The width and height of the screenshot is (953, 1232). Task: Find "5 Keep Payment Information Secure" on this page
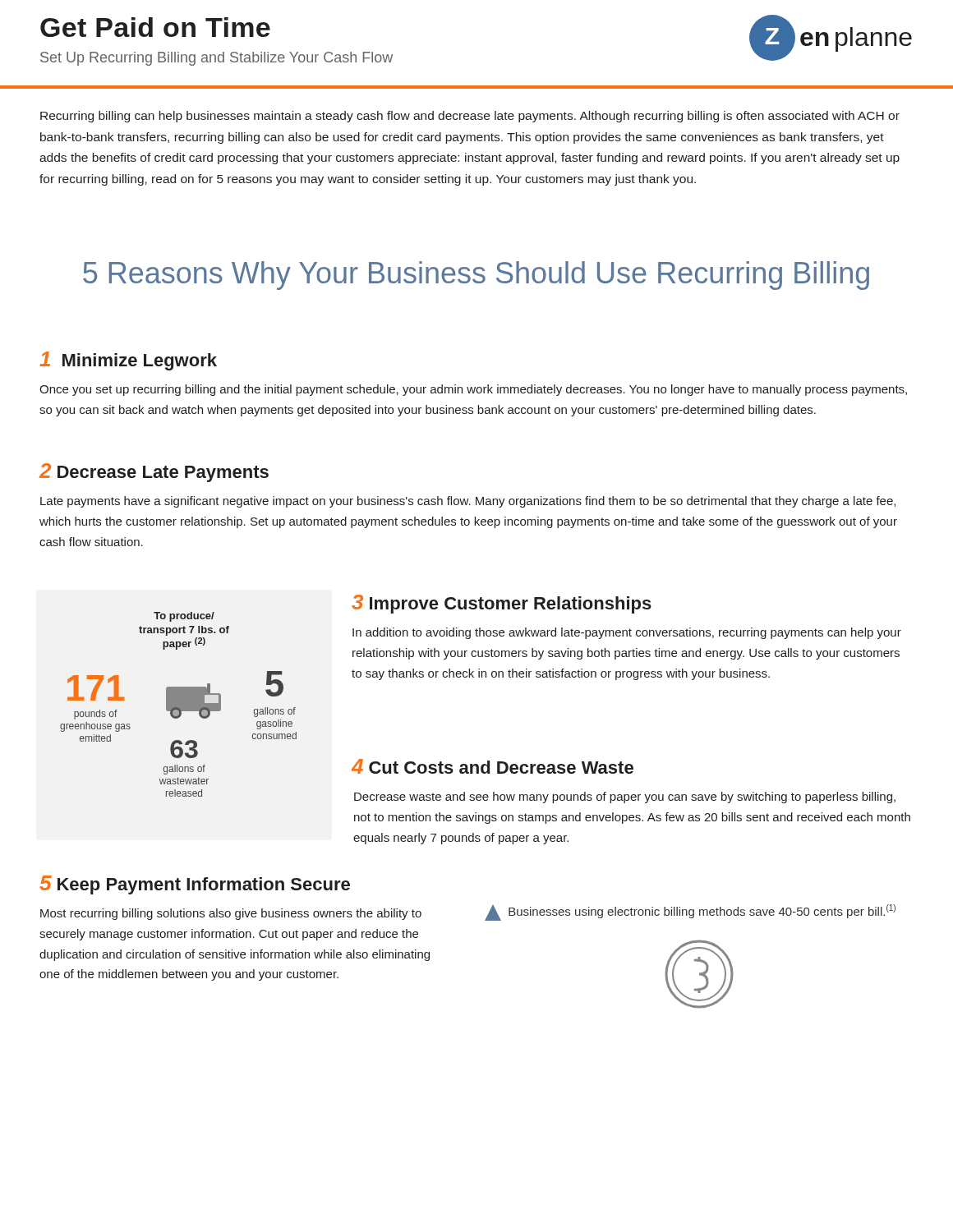click(x=195, y=883)
